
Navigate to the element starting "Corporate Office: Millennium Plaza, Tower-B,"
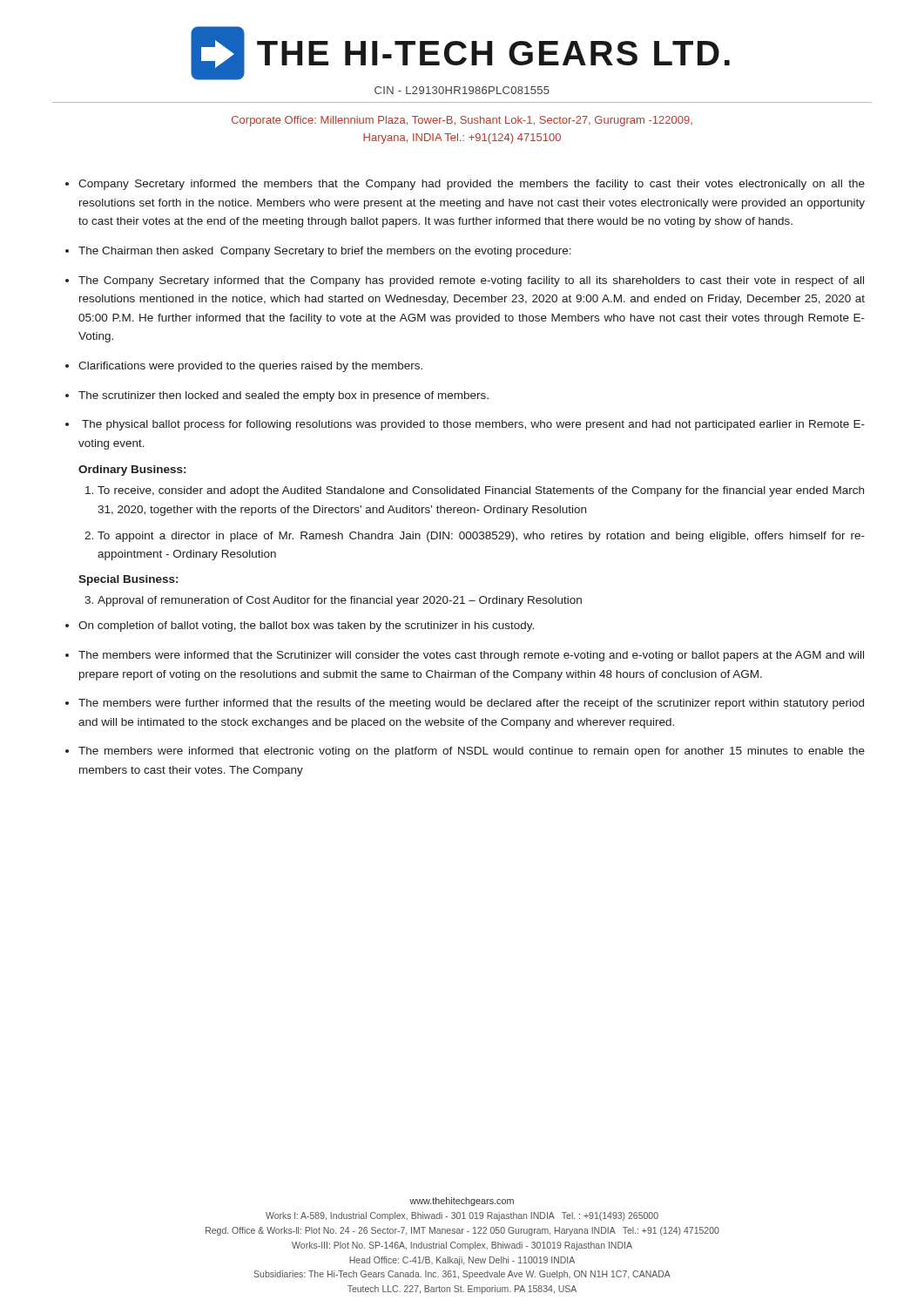point(462,129)
